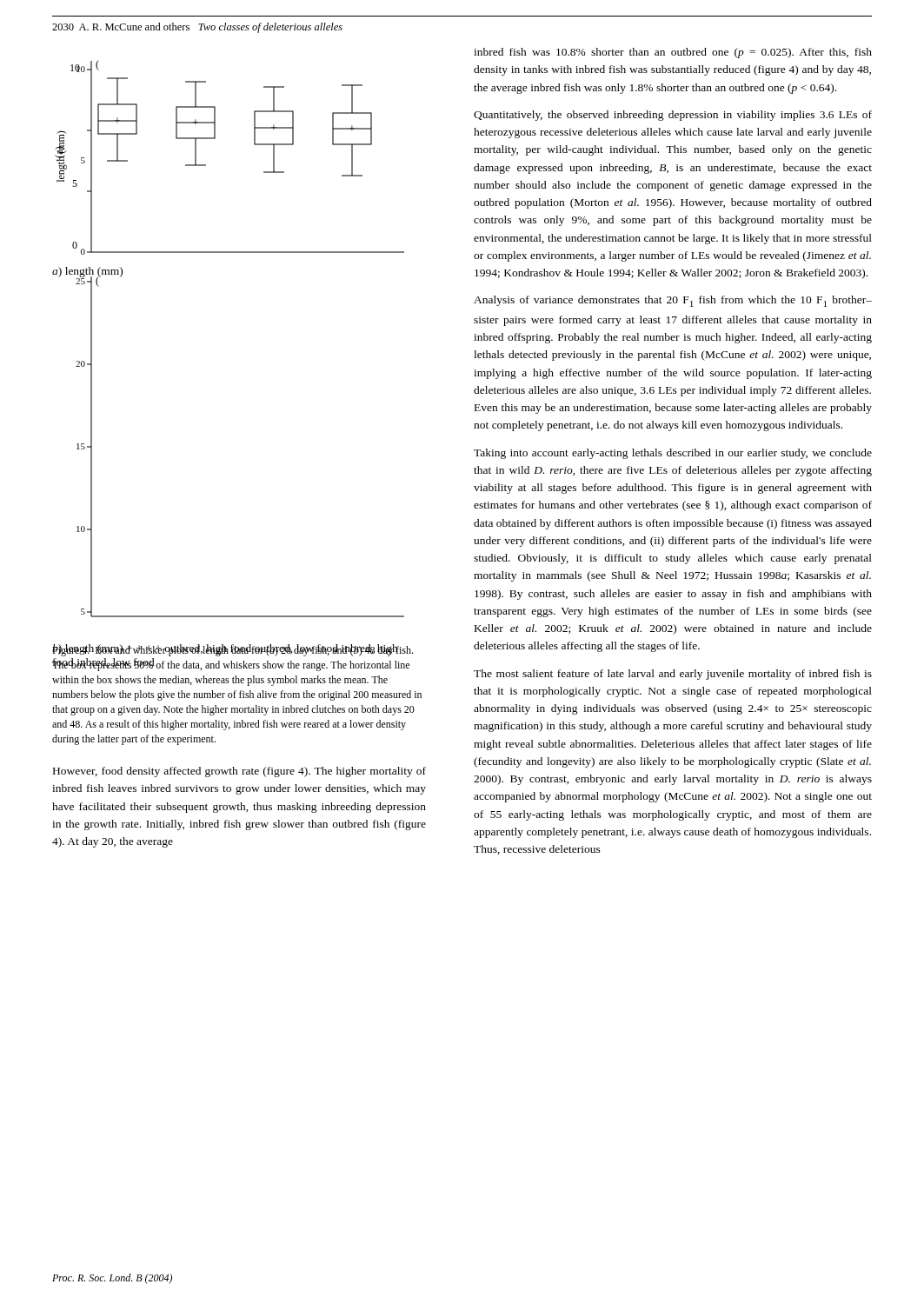The height and width of the screenshot is (1304, 924).
Task: Locate the text block that says "Analysis of variance demonstrates"
Action: click(x=673, y=362)
